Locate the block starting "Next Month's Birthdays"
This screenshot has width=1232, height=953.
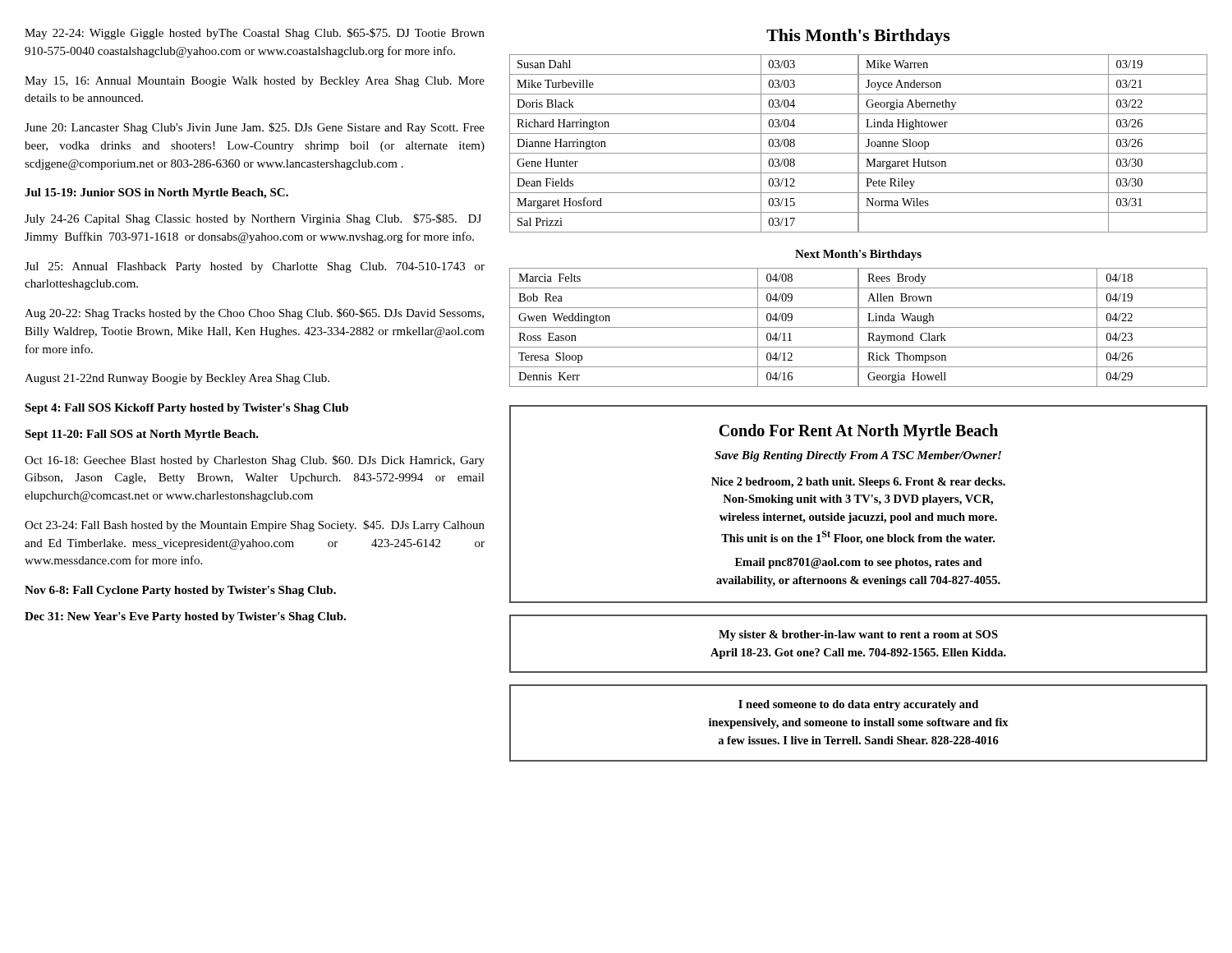coord(858,254)
